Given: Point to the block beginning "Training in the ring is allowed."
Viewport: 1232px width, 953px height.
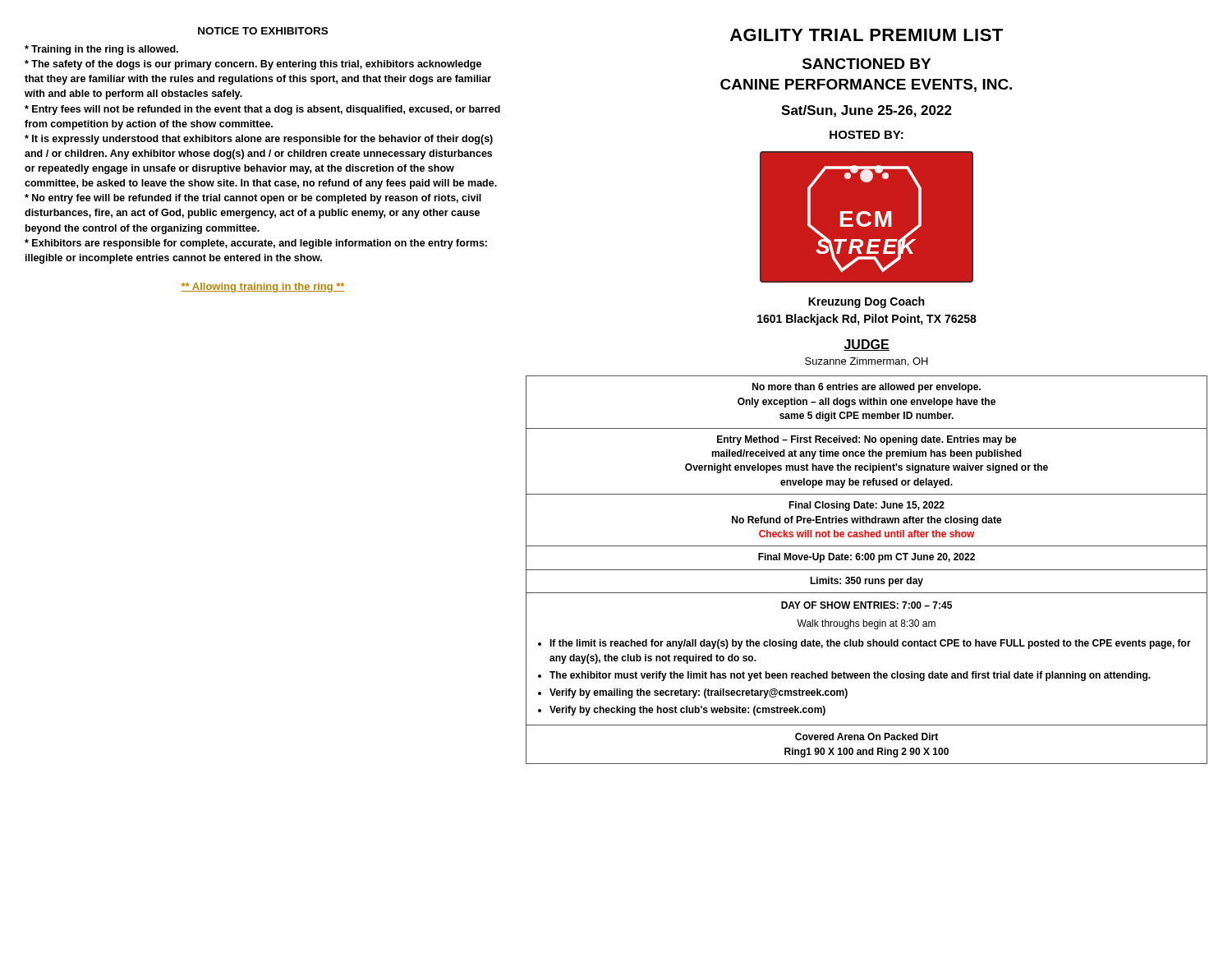Looking at the screenshot, I should click(263, 154).
